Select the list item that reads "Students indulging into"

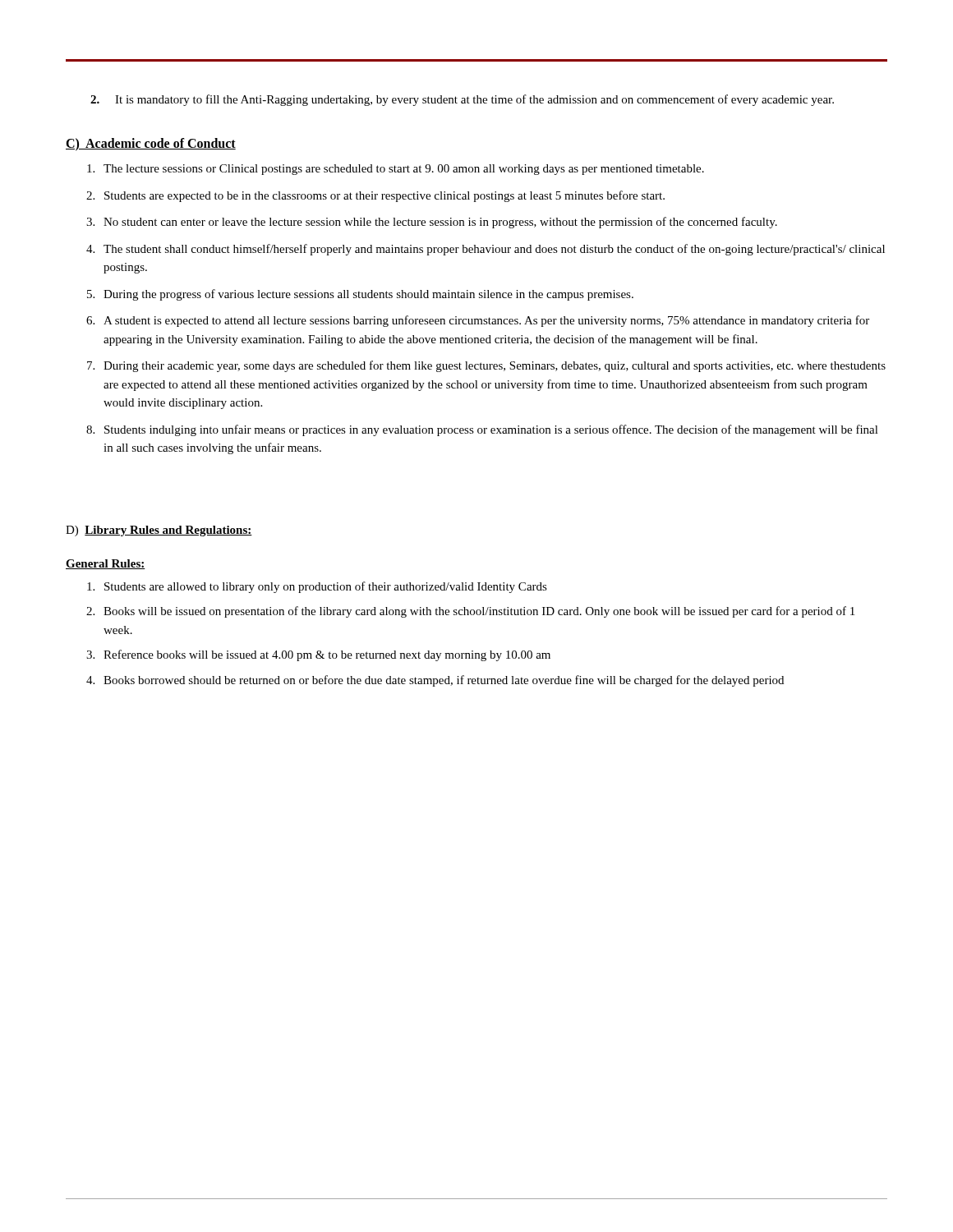[491, 438]
